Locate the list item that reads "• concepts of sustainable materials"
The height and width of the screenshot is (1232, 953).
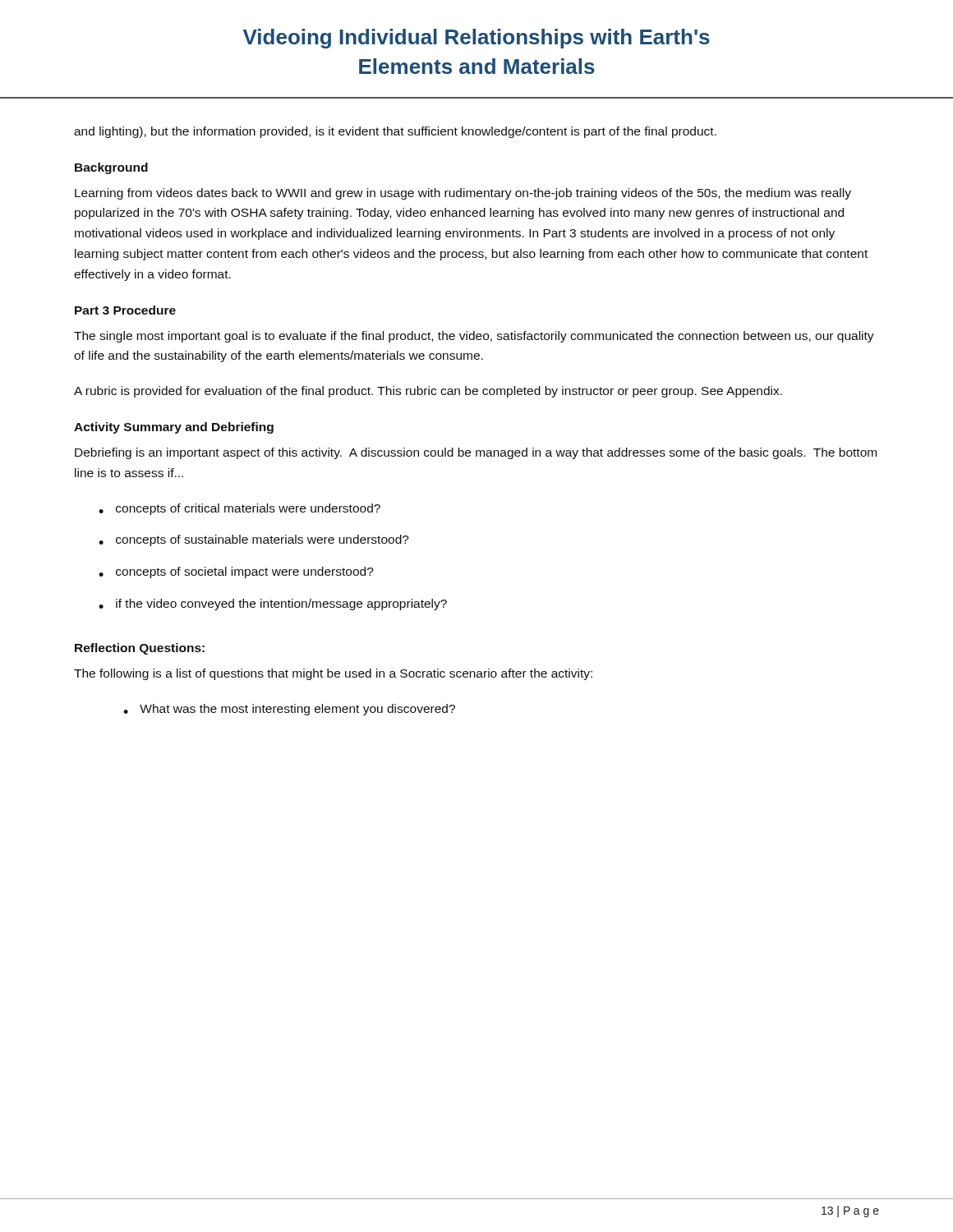coord(254,543)
